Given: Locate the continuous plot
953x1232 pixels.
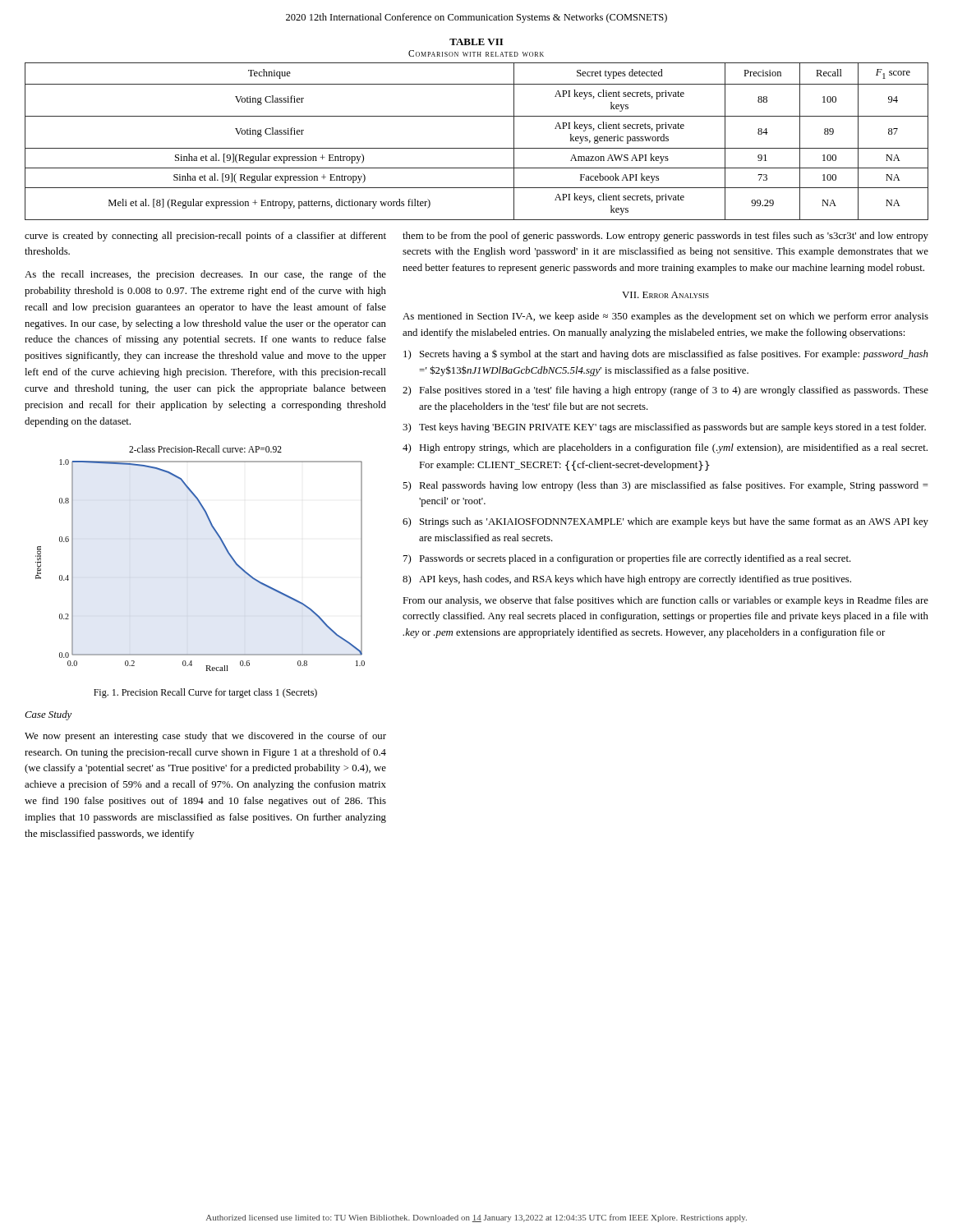Looking at the screenshot, I should [x=205, y=562].
